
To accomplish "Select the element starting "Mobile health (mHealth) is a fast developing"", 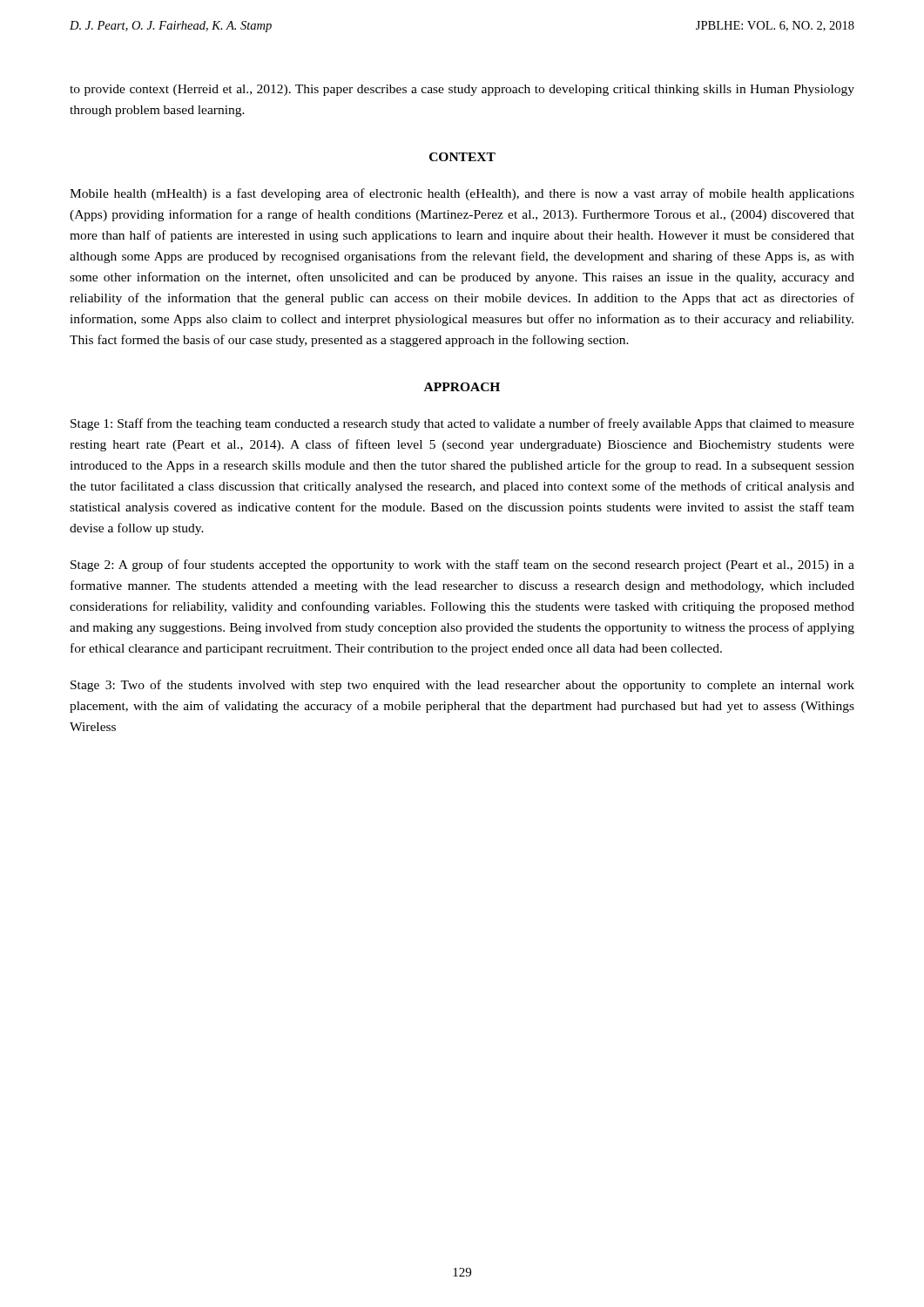I will [462, 266].
